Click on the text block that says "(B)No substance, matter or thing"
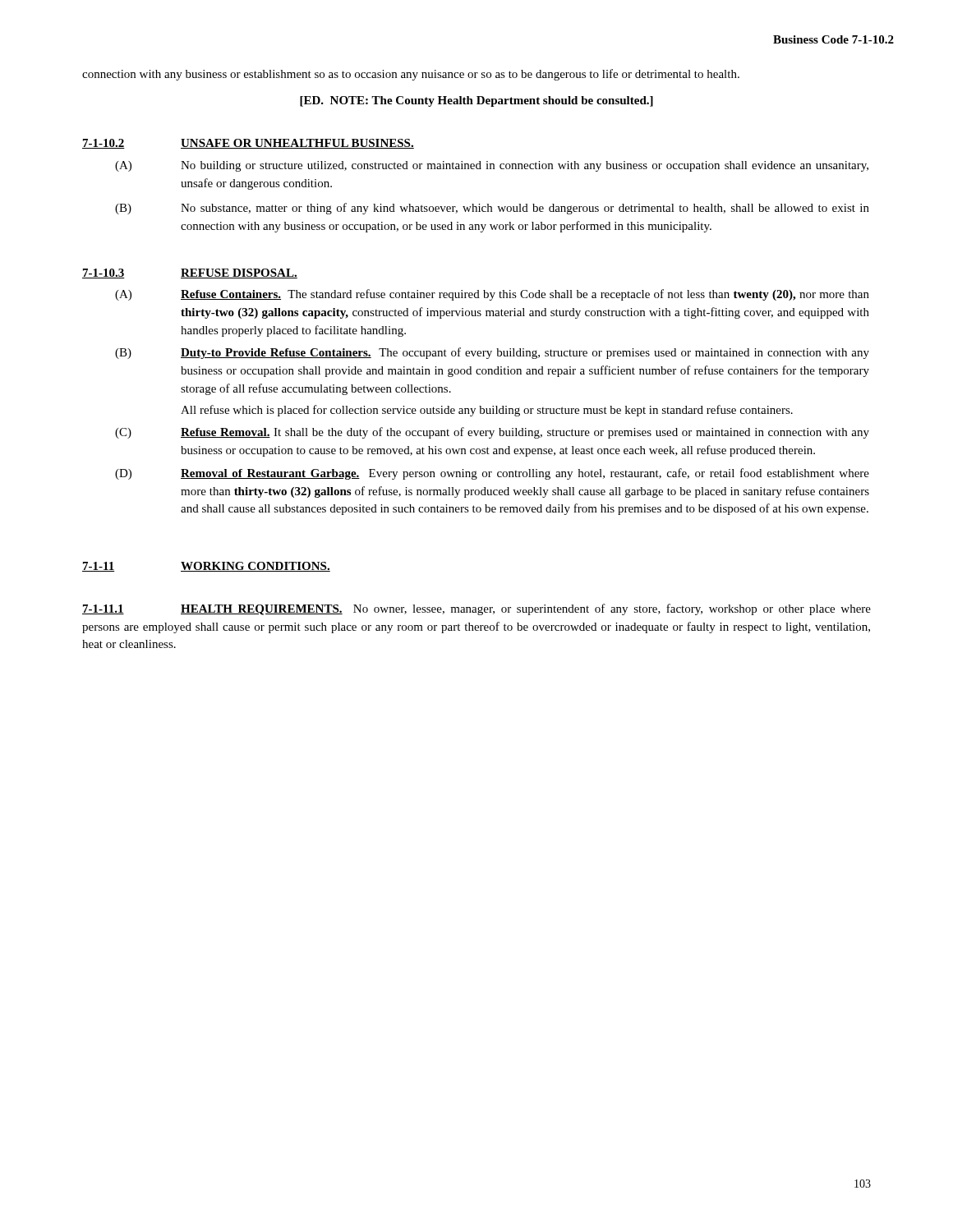This screenshot has height=1232, width=953. [476, 217]
